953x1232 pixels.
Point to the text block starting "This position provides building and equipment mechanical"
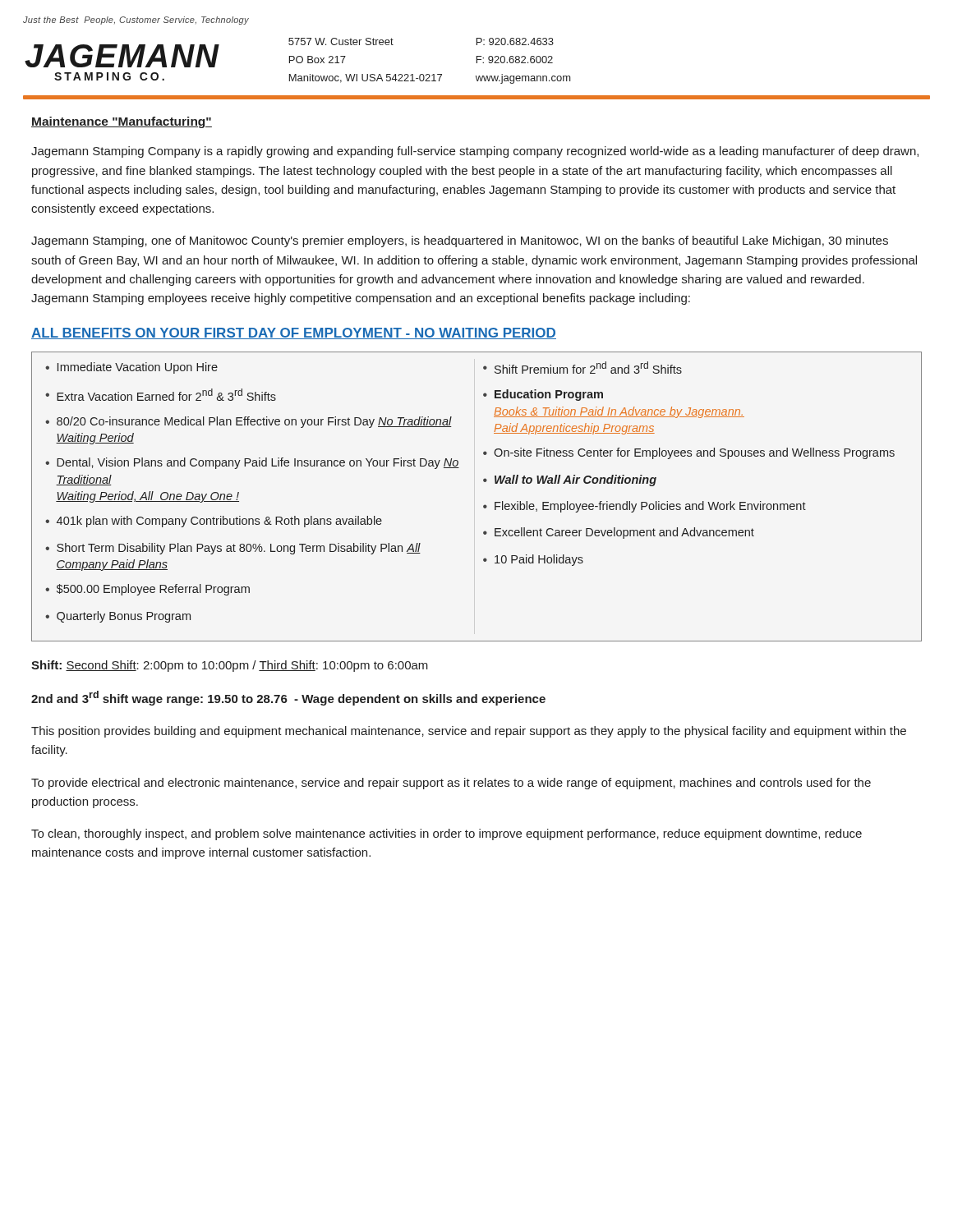[476, 740]
